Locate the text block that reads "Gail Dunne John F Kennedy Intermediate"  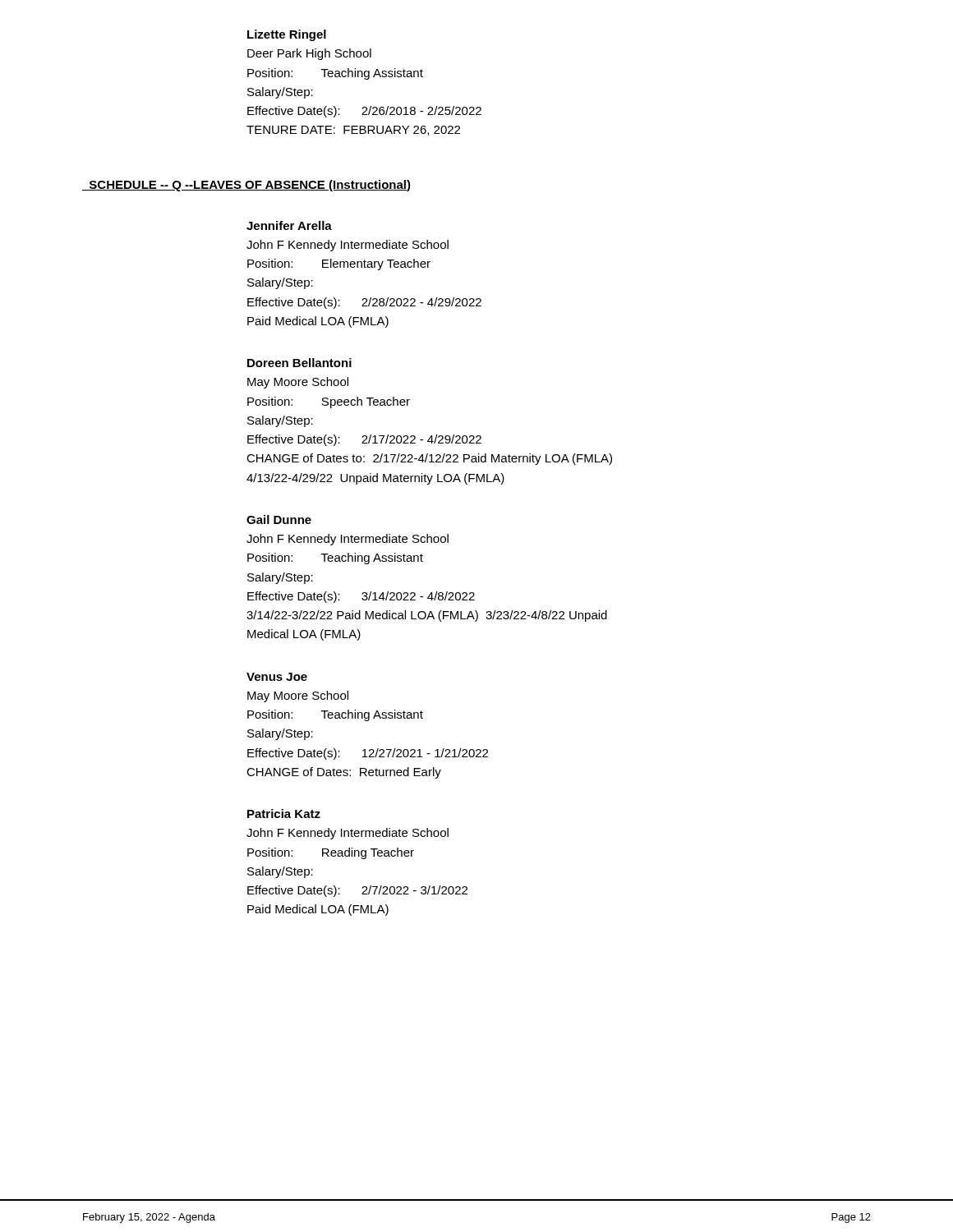279,519
